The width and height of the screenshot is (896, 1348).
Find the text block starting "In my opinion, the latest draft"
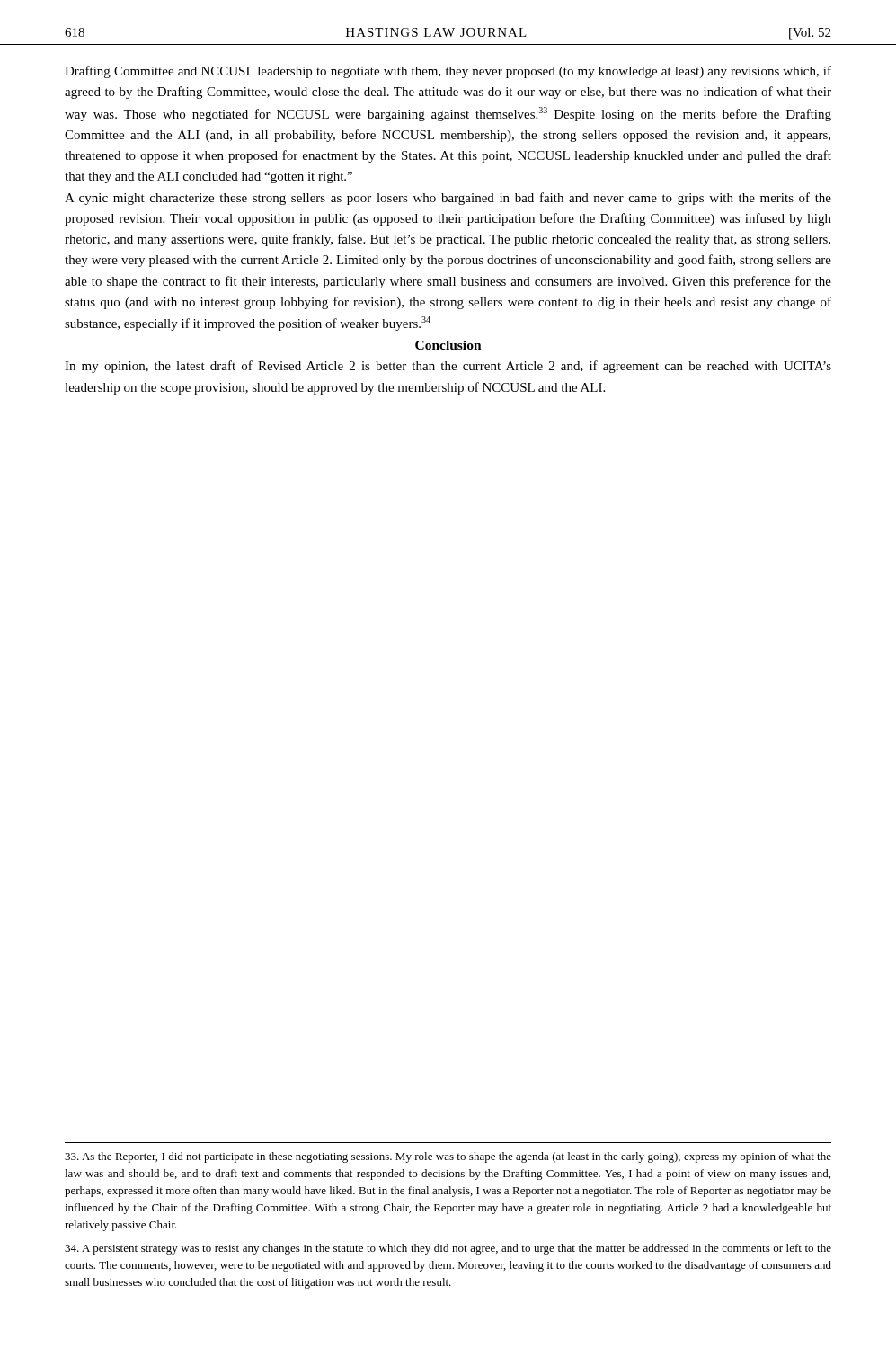(x=448, y=377)
